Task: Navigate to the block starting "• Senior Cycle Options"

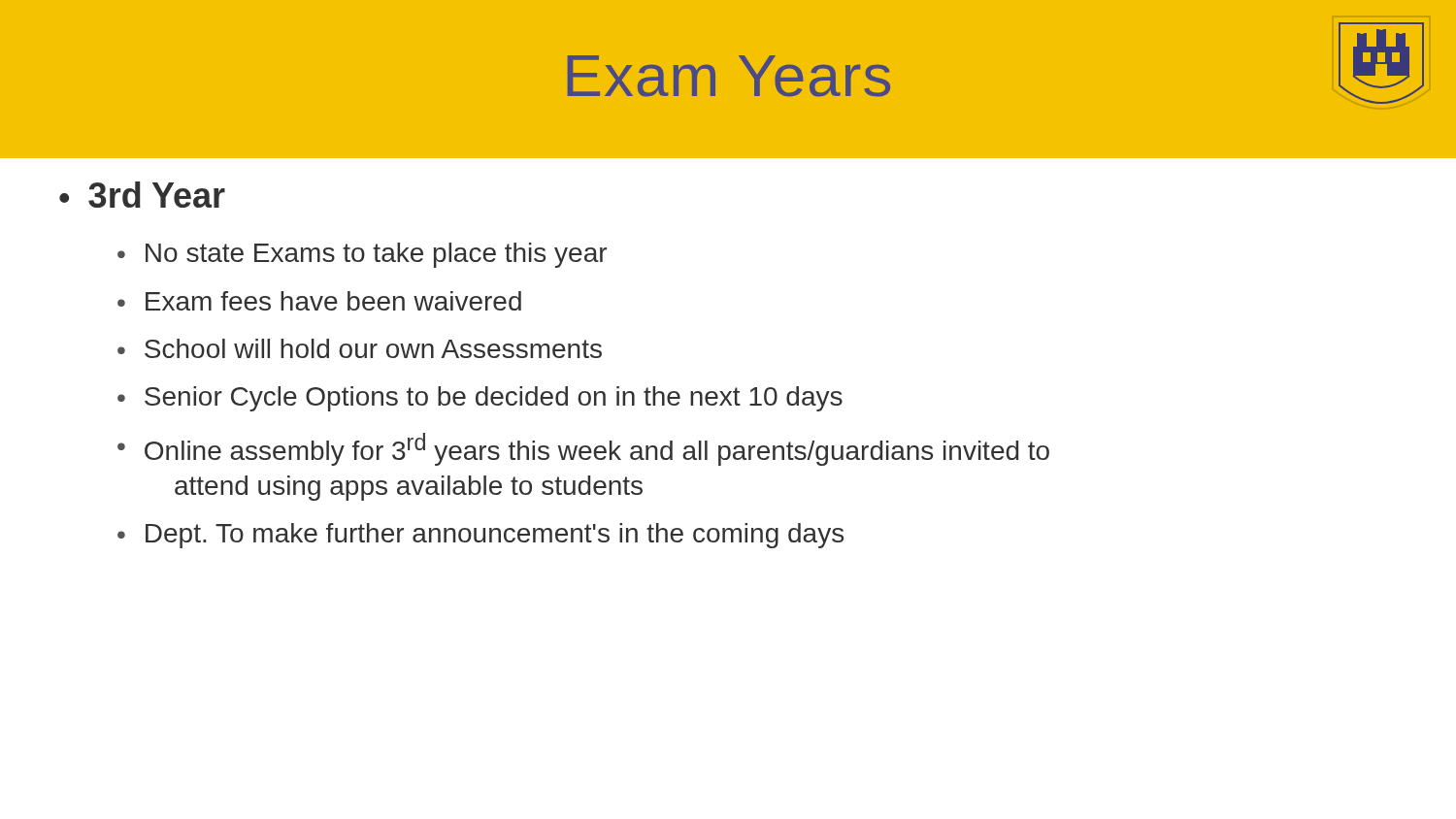Action: (x=480, y=398)
